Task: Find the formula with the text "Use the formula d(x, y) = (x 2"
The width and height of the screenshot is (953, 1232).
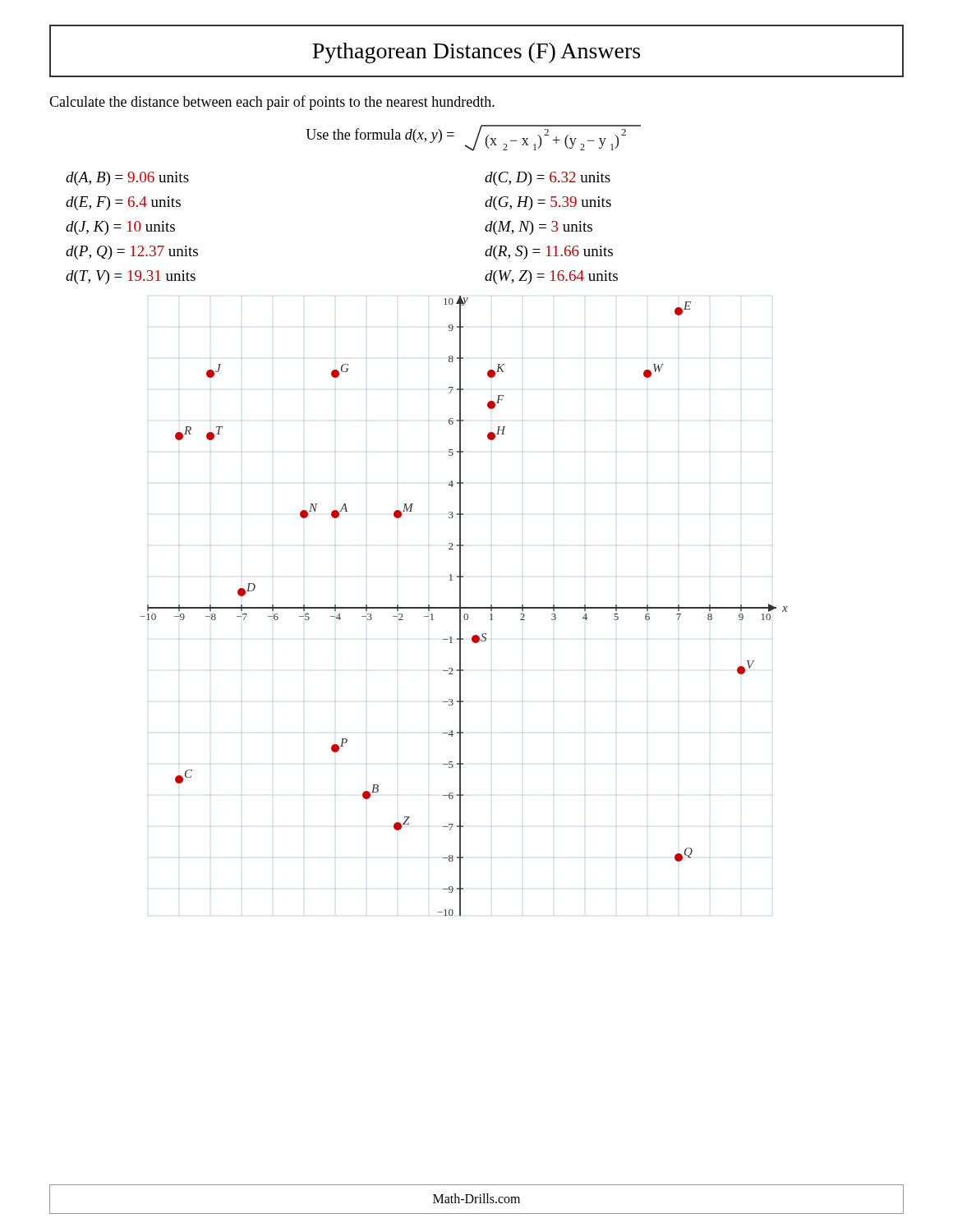Action: [x=476, y=136]
